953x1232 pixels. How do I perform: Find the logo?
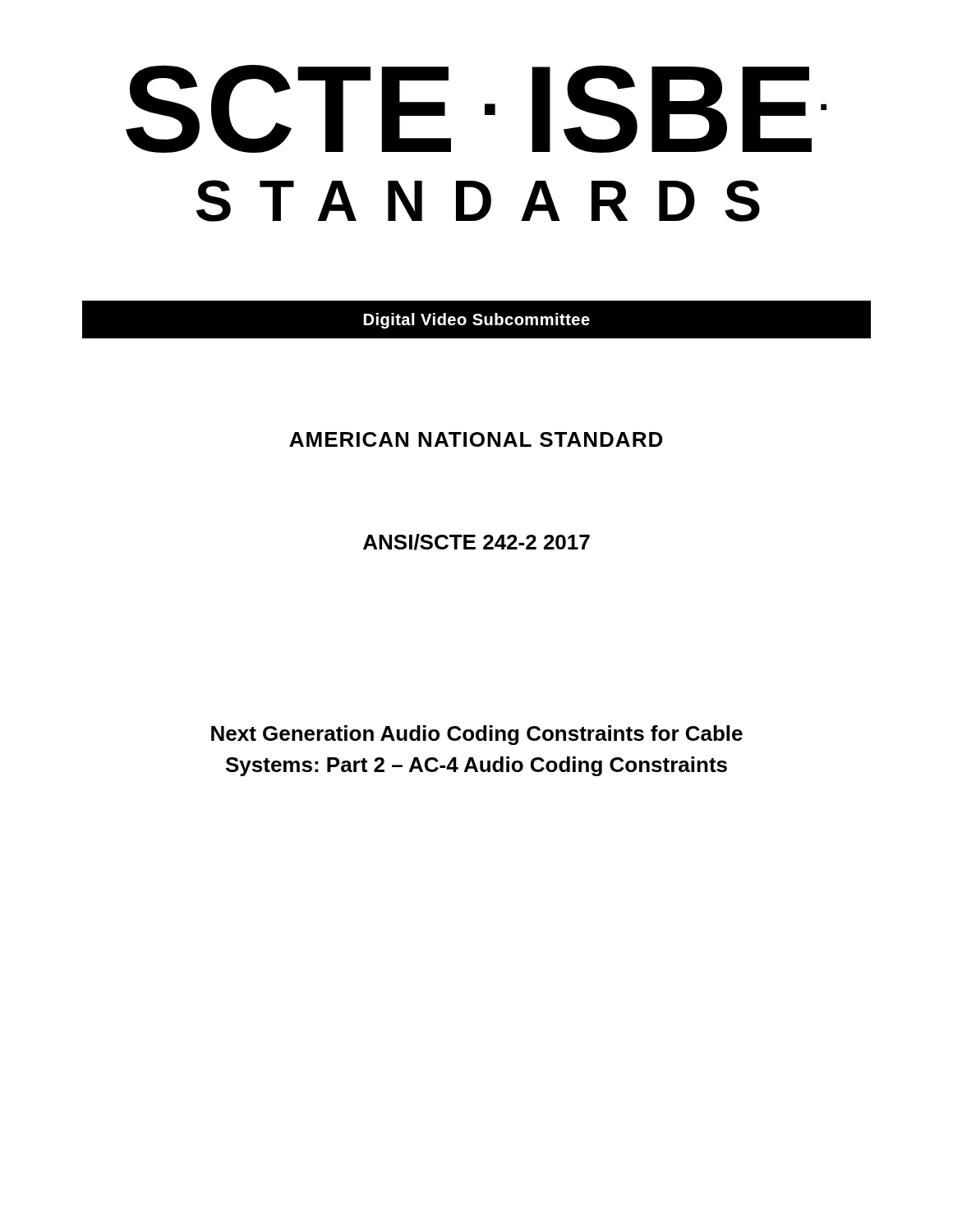(x=476, y=139)
